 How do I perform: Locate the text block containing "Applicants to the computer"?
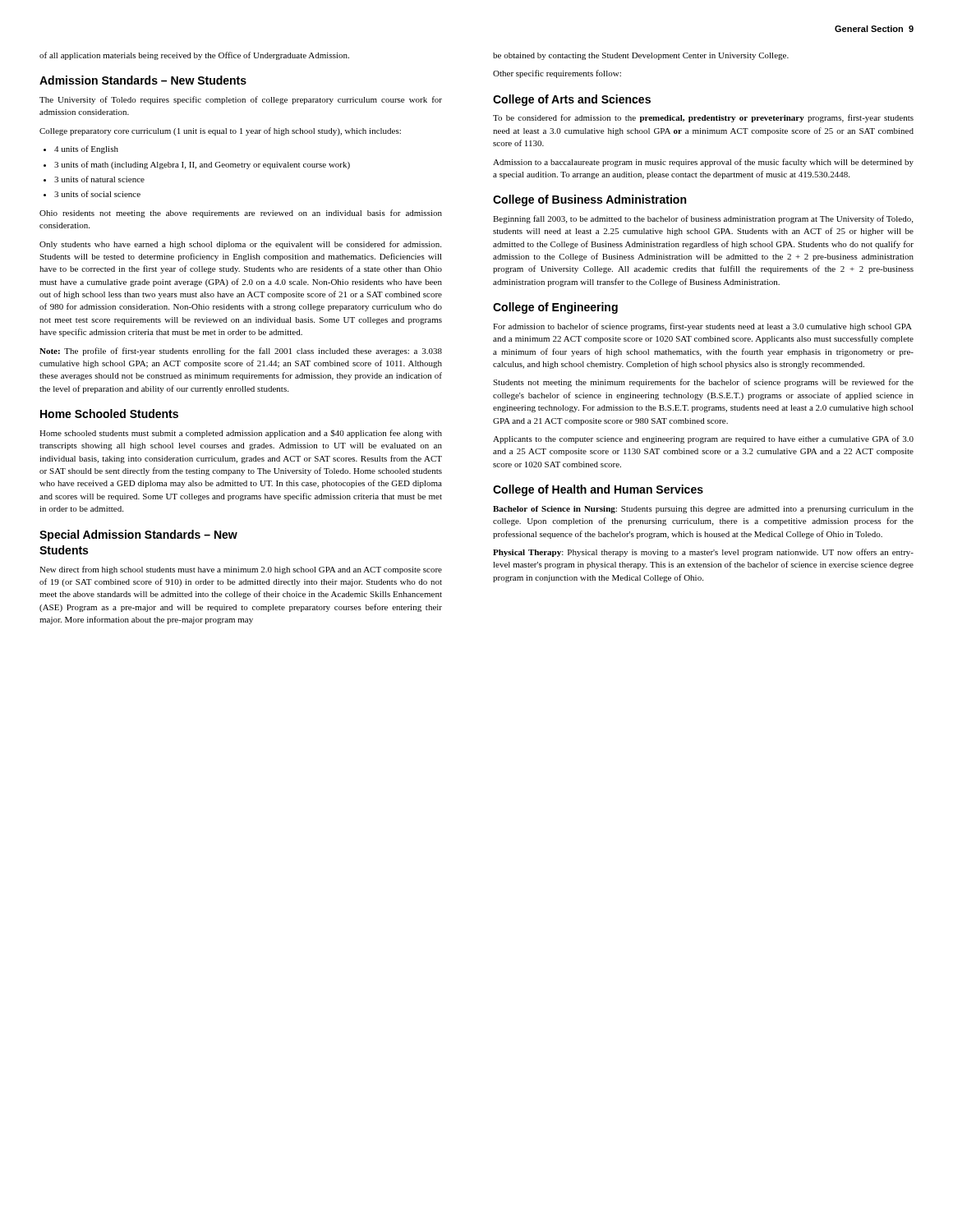coord(703,452)
